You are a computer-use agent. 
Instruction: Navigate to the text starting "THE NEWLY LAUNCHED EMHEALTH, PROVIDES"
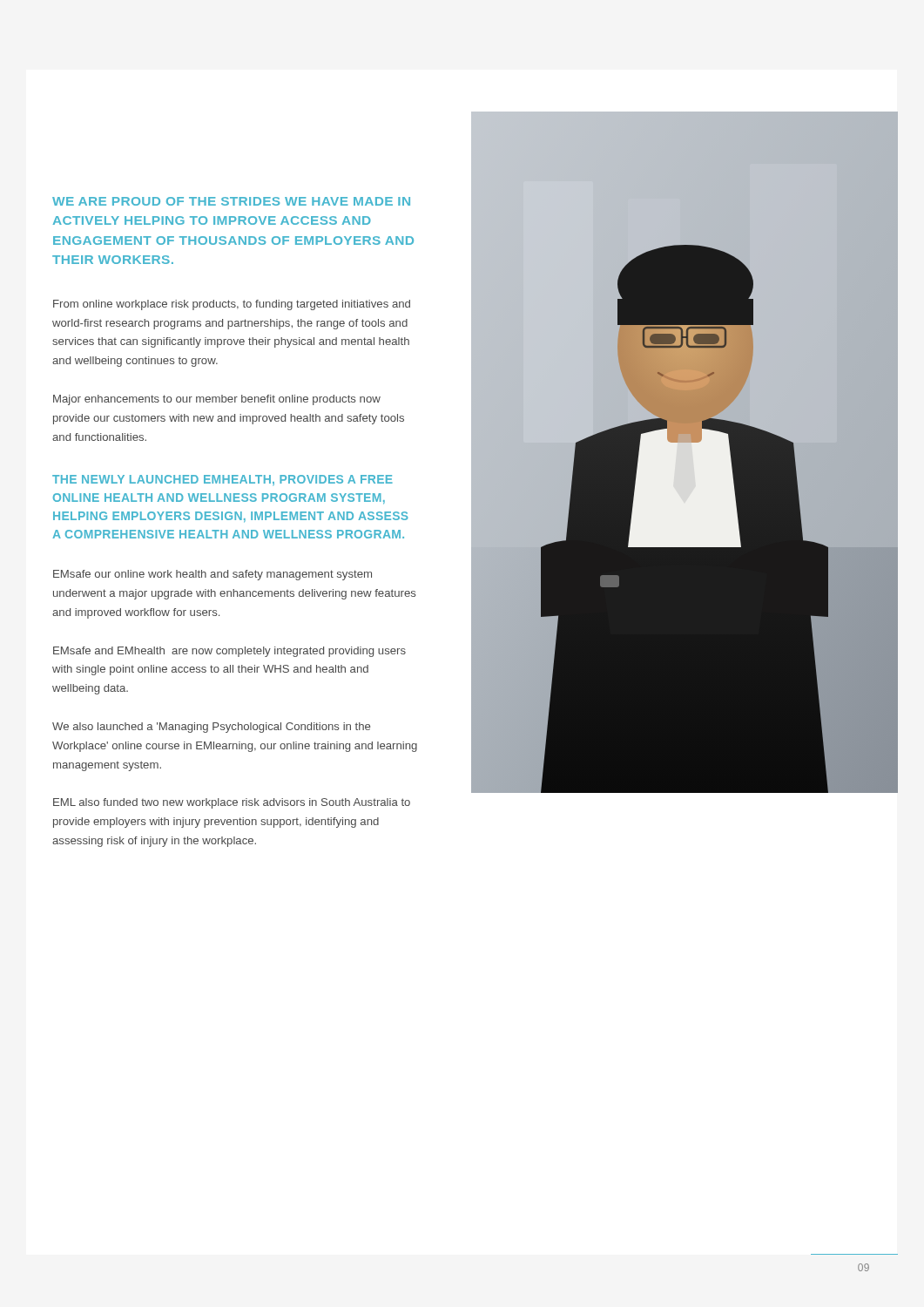pyautogui.click(x=231, y=507)
